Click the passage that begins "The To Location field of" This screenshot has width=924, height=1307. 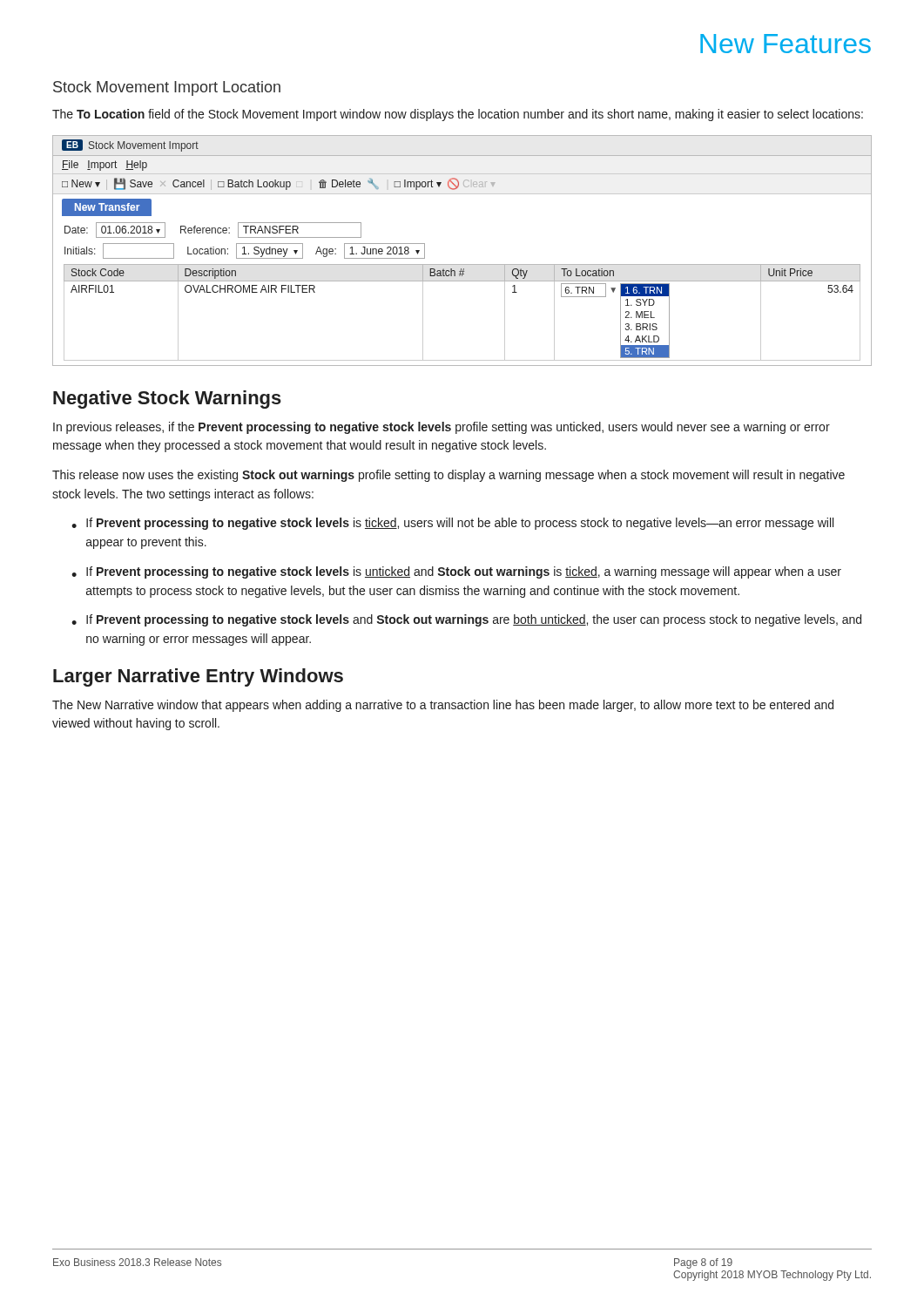[458, 114]
